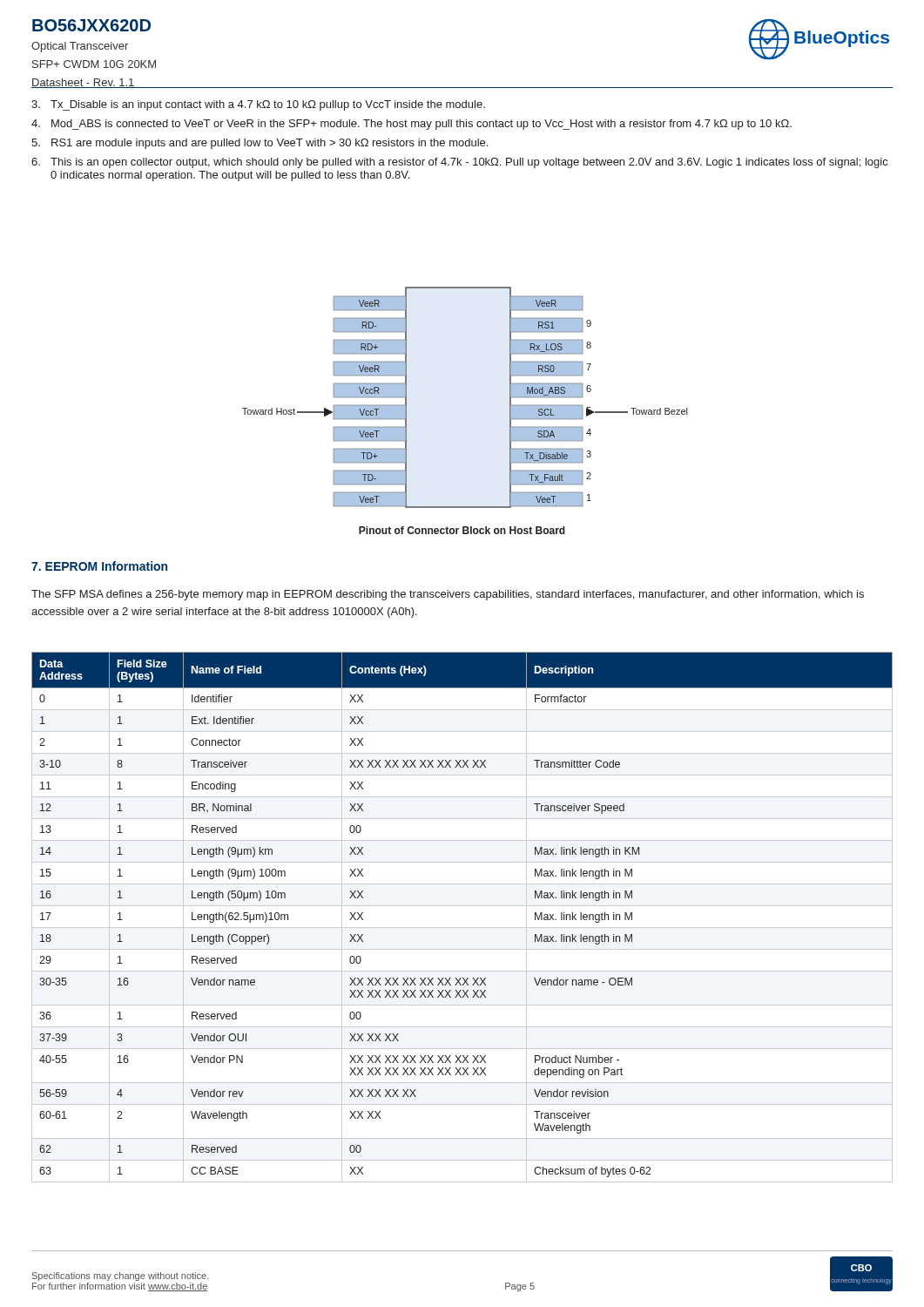Find the text block starting "3. Tx_Disable is an"
This screenshot has height=1307, width=924.
pyautogui.click(x=259, y=104)
